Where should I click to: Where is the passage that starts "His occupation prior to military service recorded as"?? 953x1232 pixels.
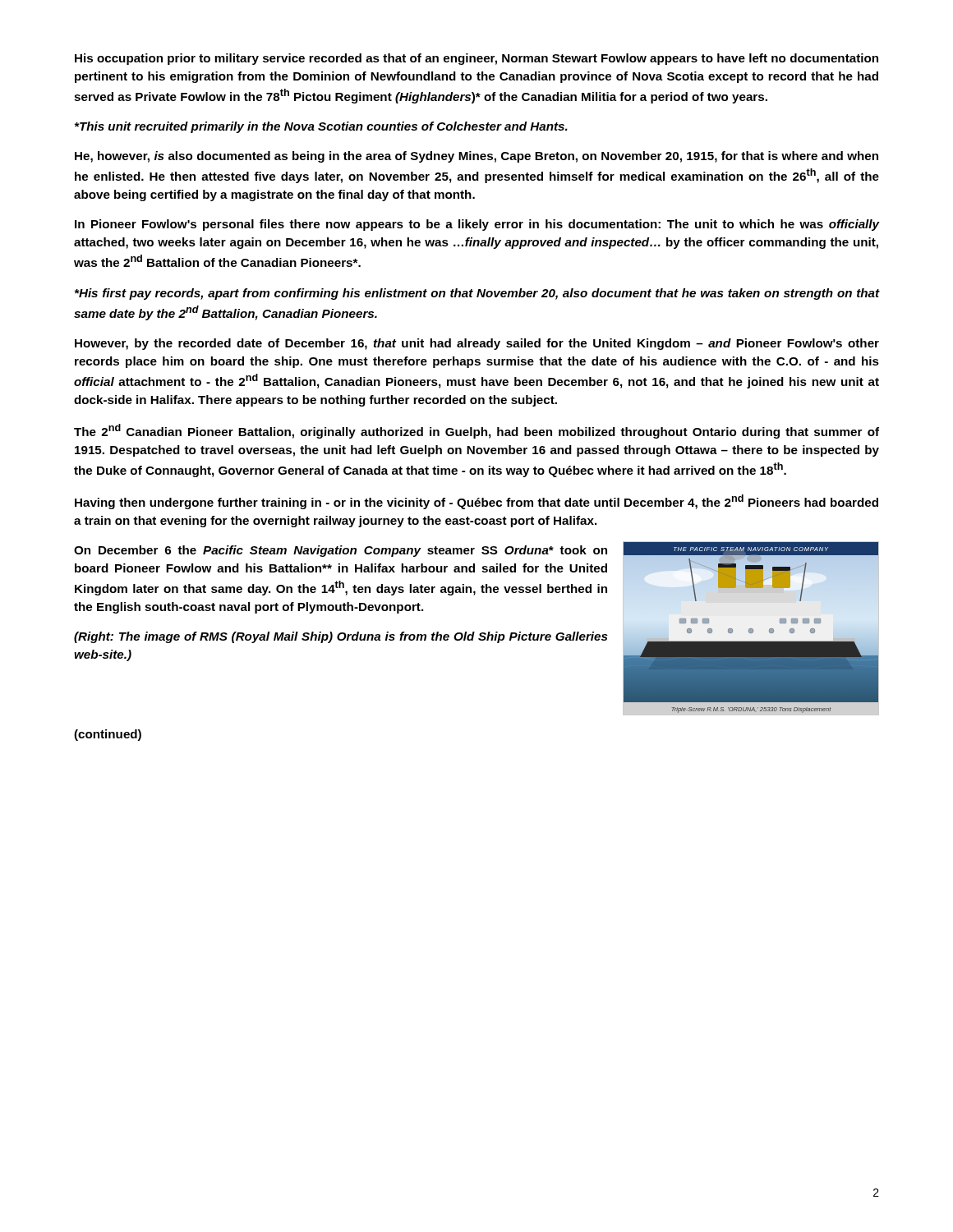click(476, 77)
